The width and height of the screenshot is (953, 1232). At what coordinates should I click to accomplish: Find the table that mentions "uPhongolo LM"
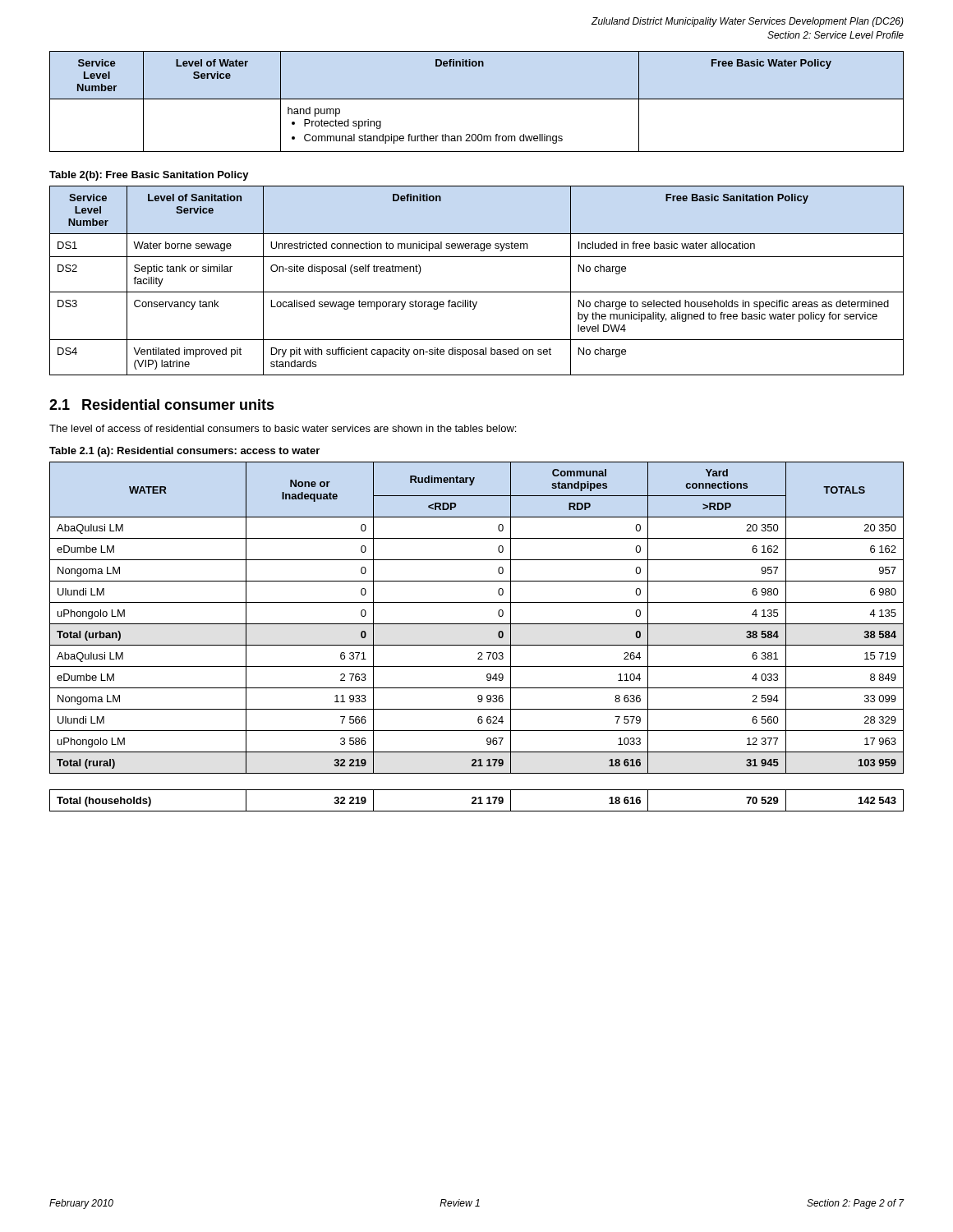(476, 637)
